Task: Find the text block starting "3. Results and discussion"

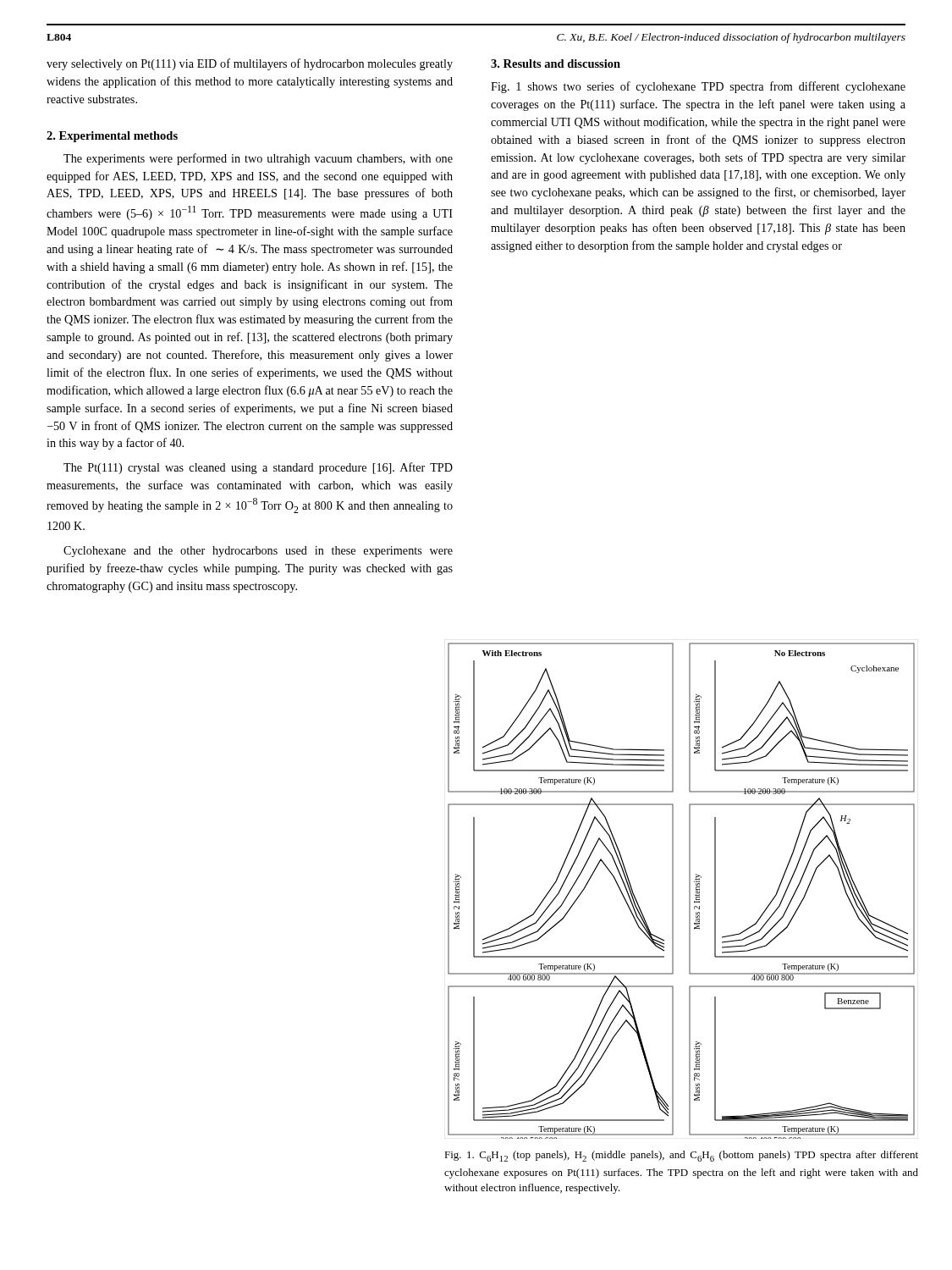Action: coord(556,64)
